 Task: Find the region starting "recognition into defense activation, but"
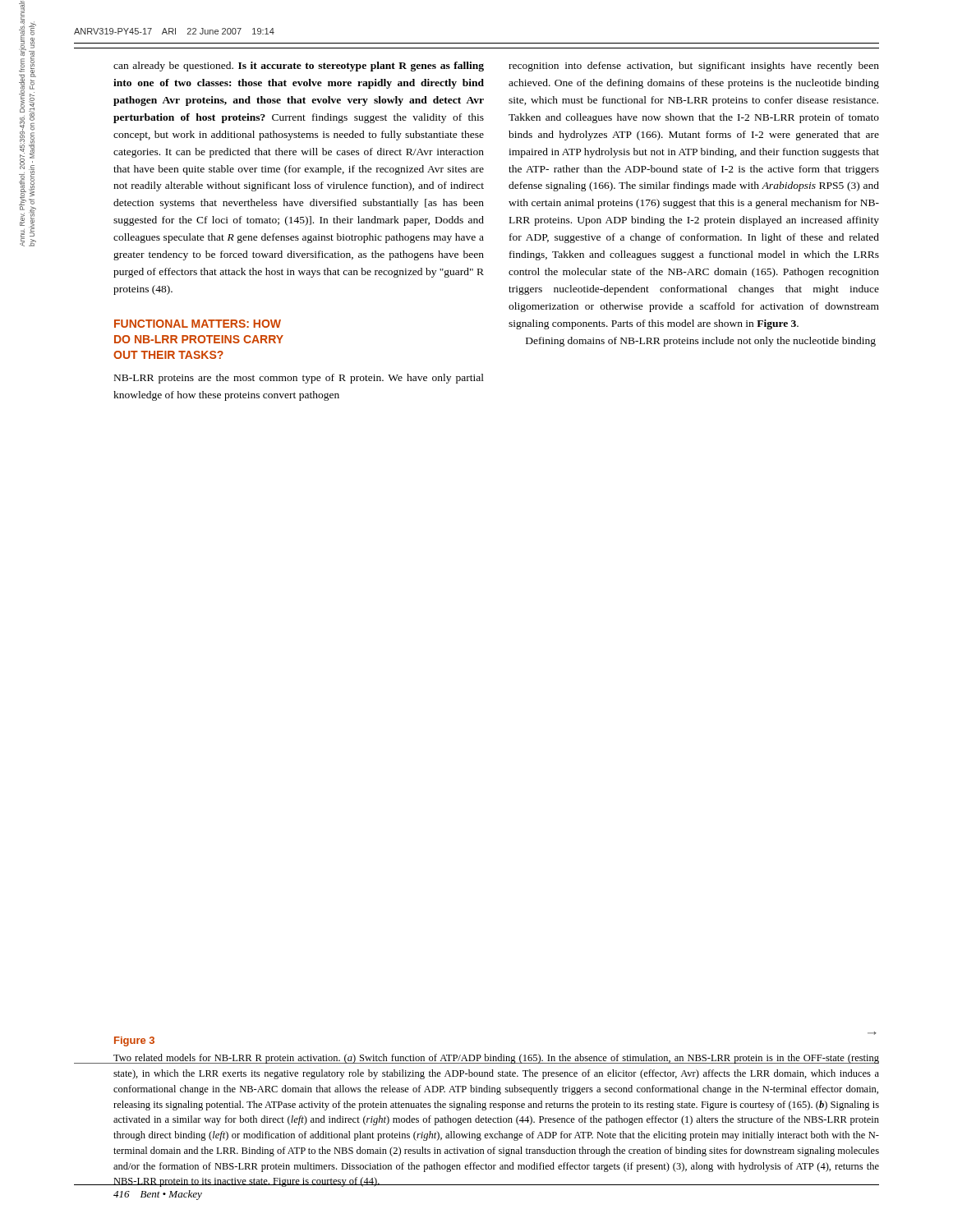[694, 204]
